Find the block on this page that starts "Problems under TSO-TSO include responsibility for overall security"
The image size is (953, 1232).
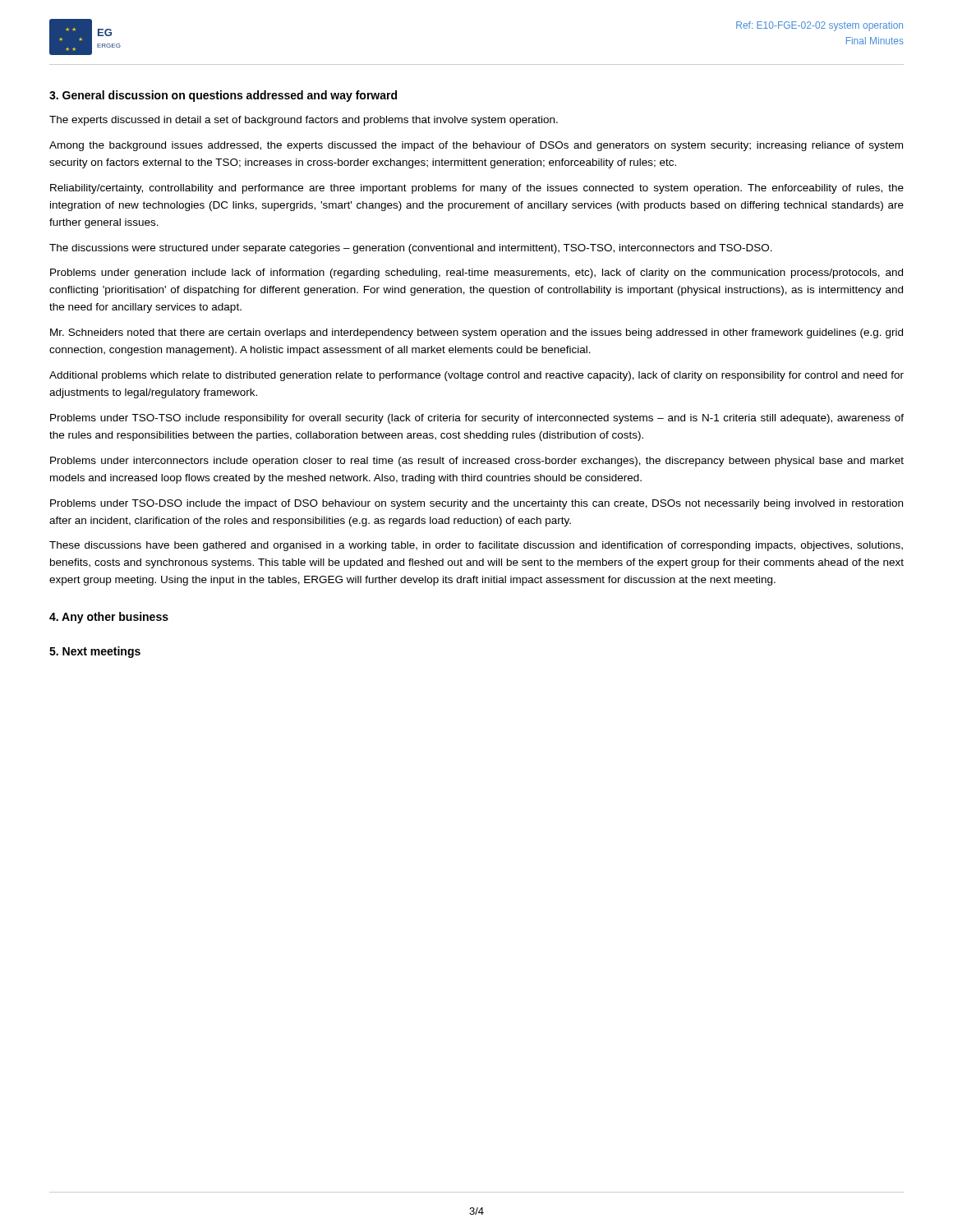[476, 426]
